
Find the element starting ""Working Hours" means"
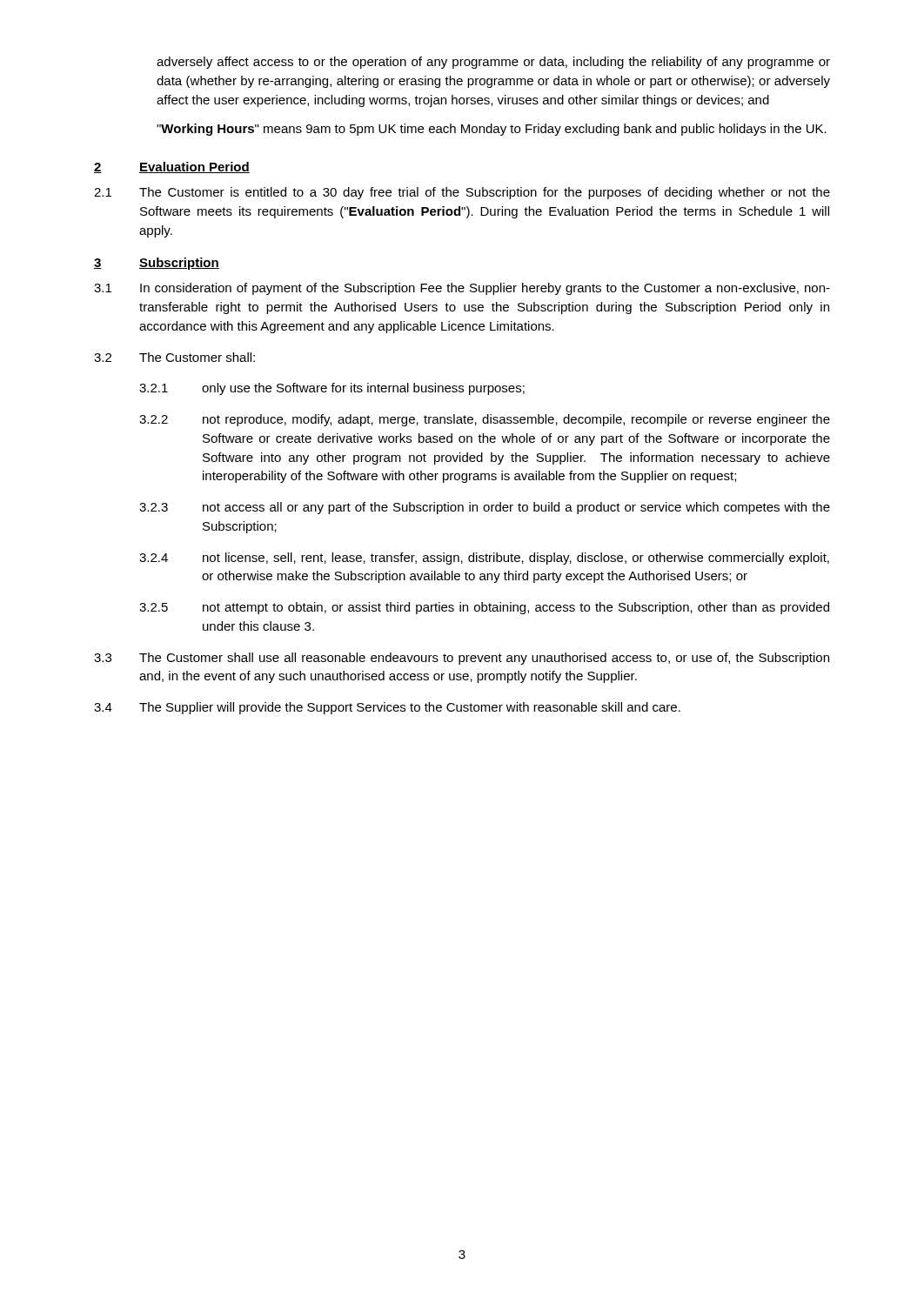(x=493, y=129)
